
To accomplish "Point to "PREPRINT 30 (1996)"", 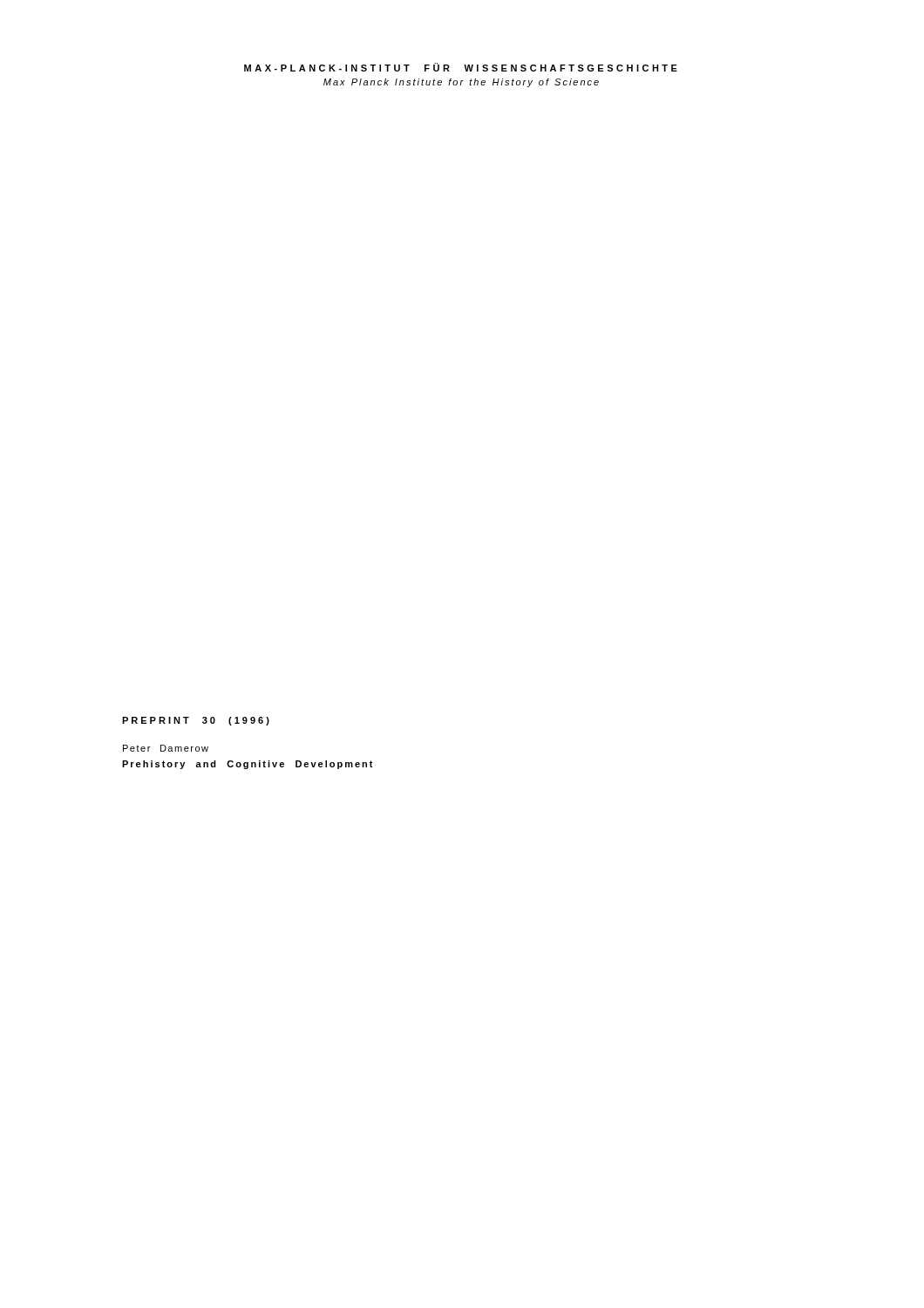I will 248,720.
